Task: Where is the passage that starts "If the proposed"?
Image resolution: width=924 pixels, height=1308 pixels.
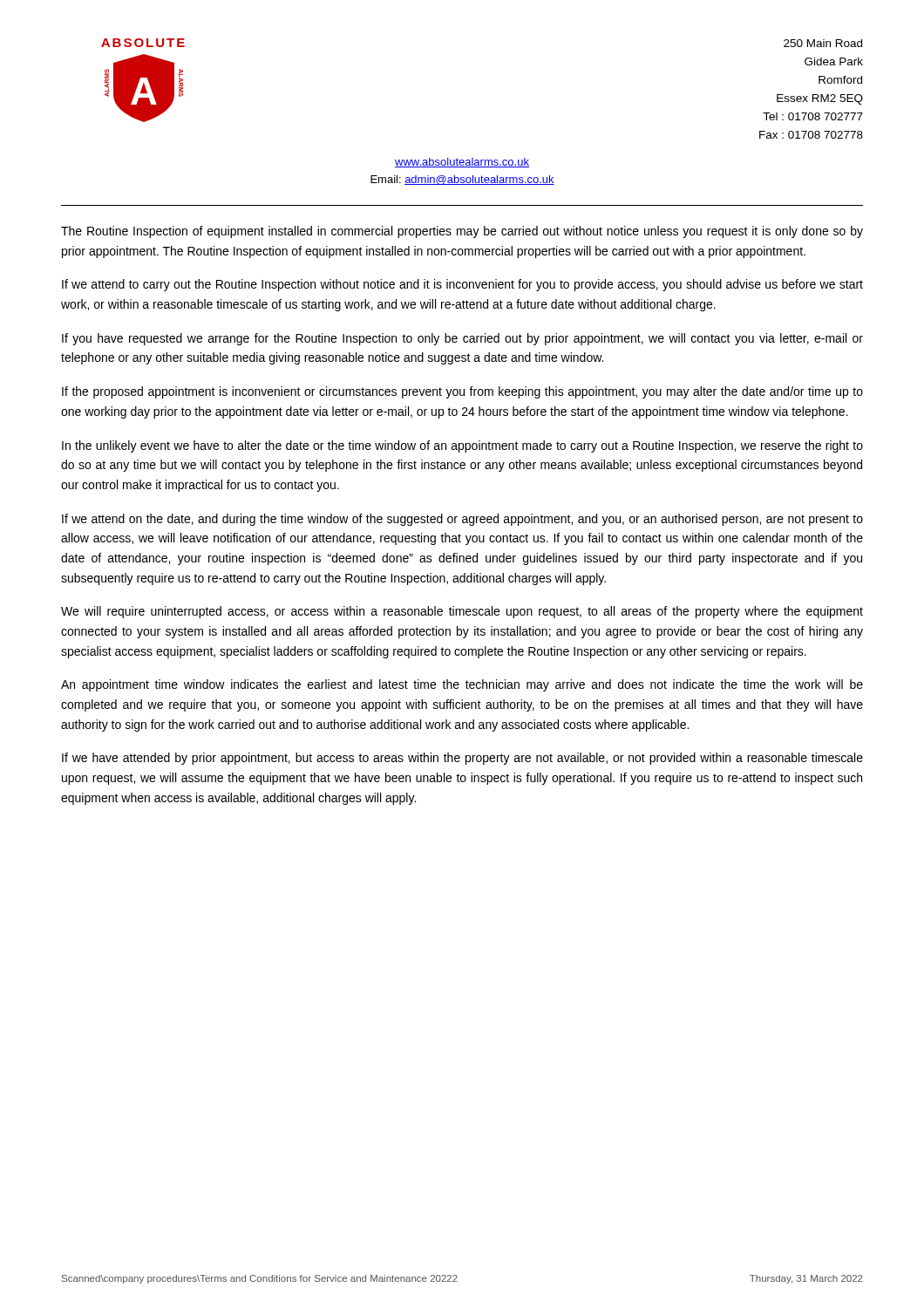Action: (462, 402)
